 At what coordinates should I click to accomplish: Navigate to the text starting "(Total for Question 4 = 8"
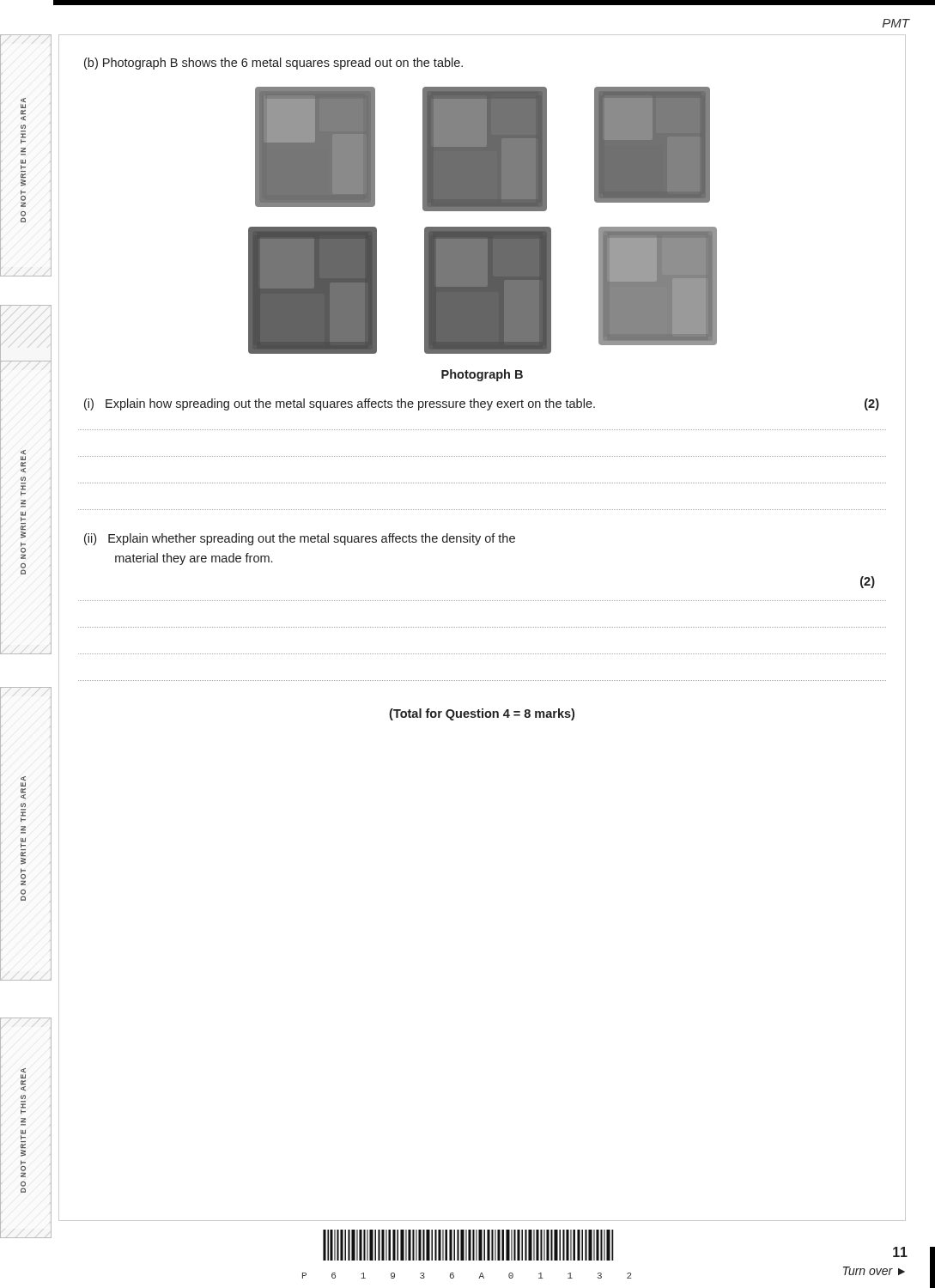tap(482, 714)
